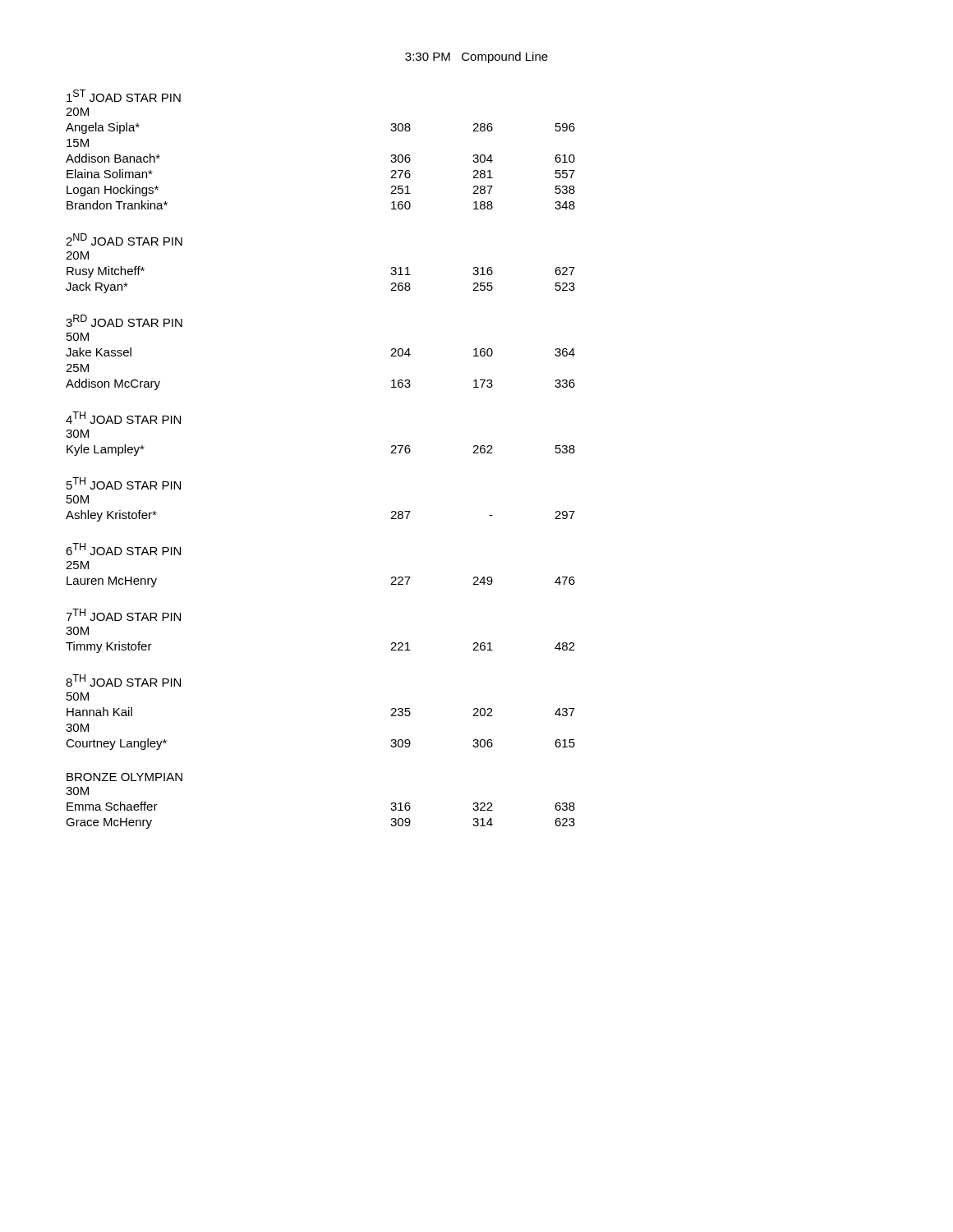Click on the region starting "1ST JOAD STAR PIN"
The image size is (953, 1232).
pyautogui.click(x=124, y=96)
